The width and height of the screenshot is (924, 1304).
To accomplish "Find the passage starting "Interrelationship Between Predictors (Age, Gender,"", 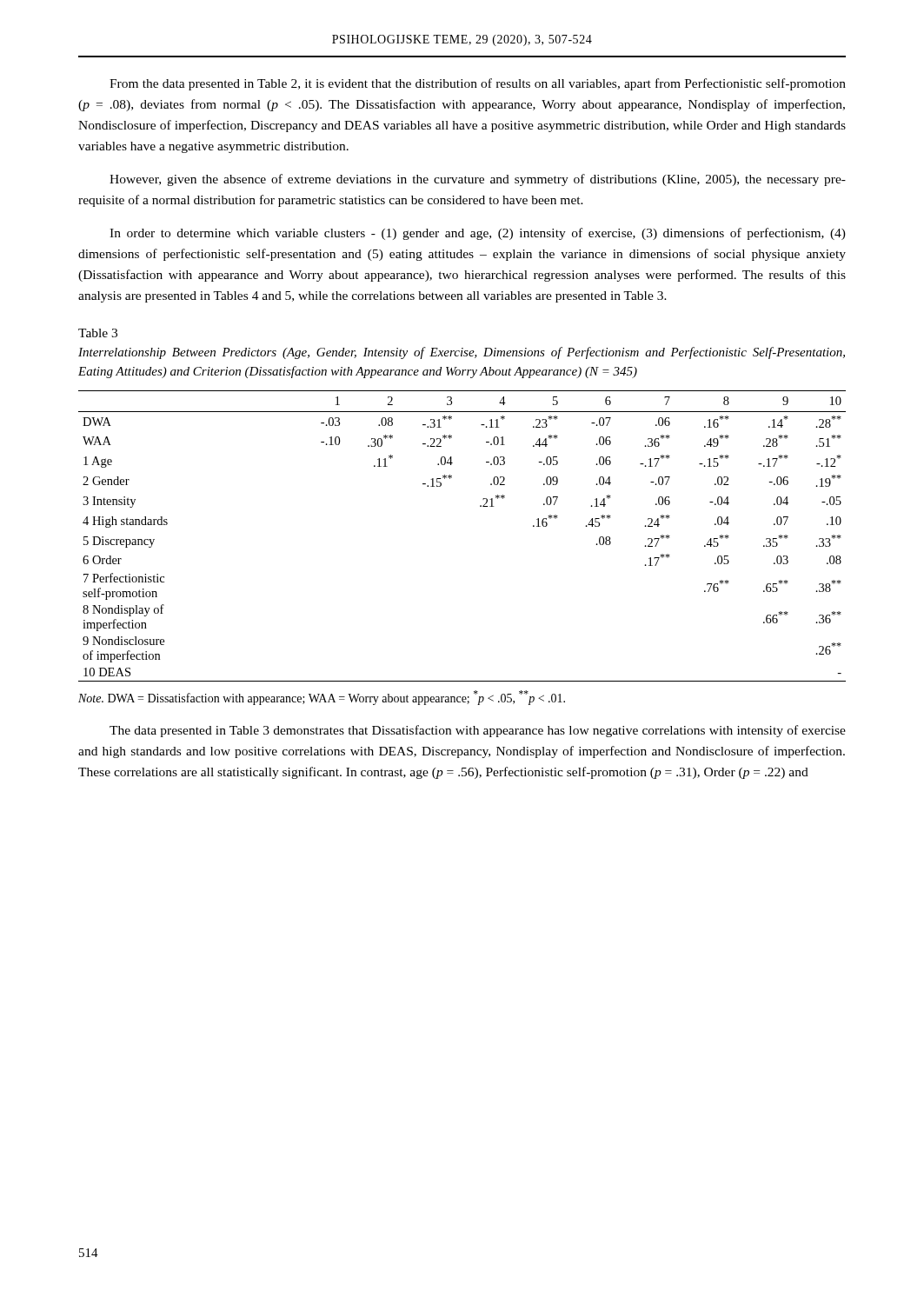I will 462,362.
